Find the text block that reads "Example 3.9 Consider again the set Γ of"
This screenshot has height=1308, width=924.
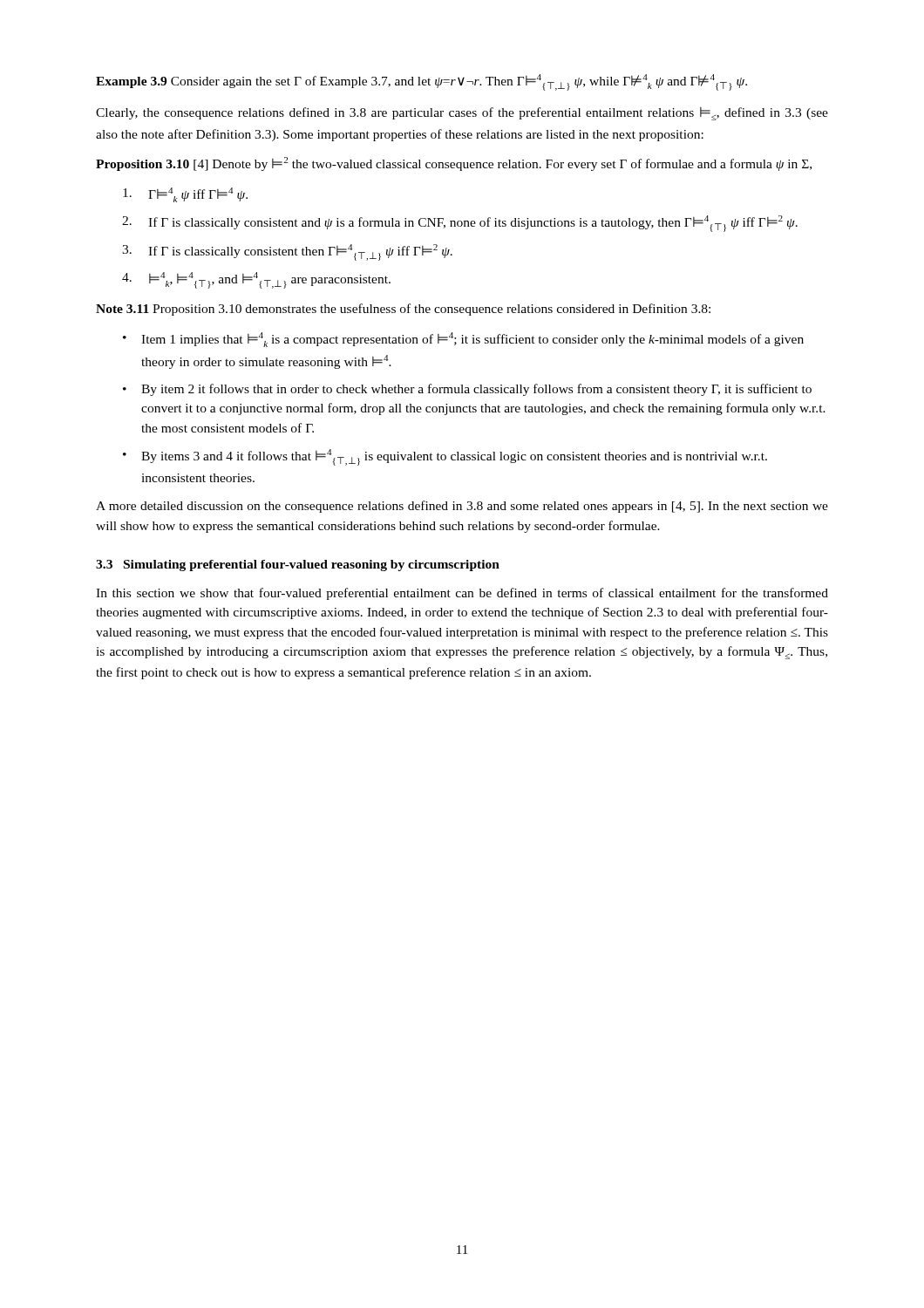[x=462, y=81]
